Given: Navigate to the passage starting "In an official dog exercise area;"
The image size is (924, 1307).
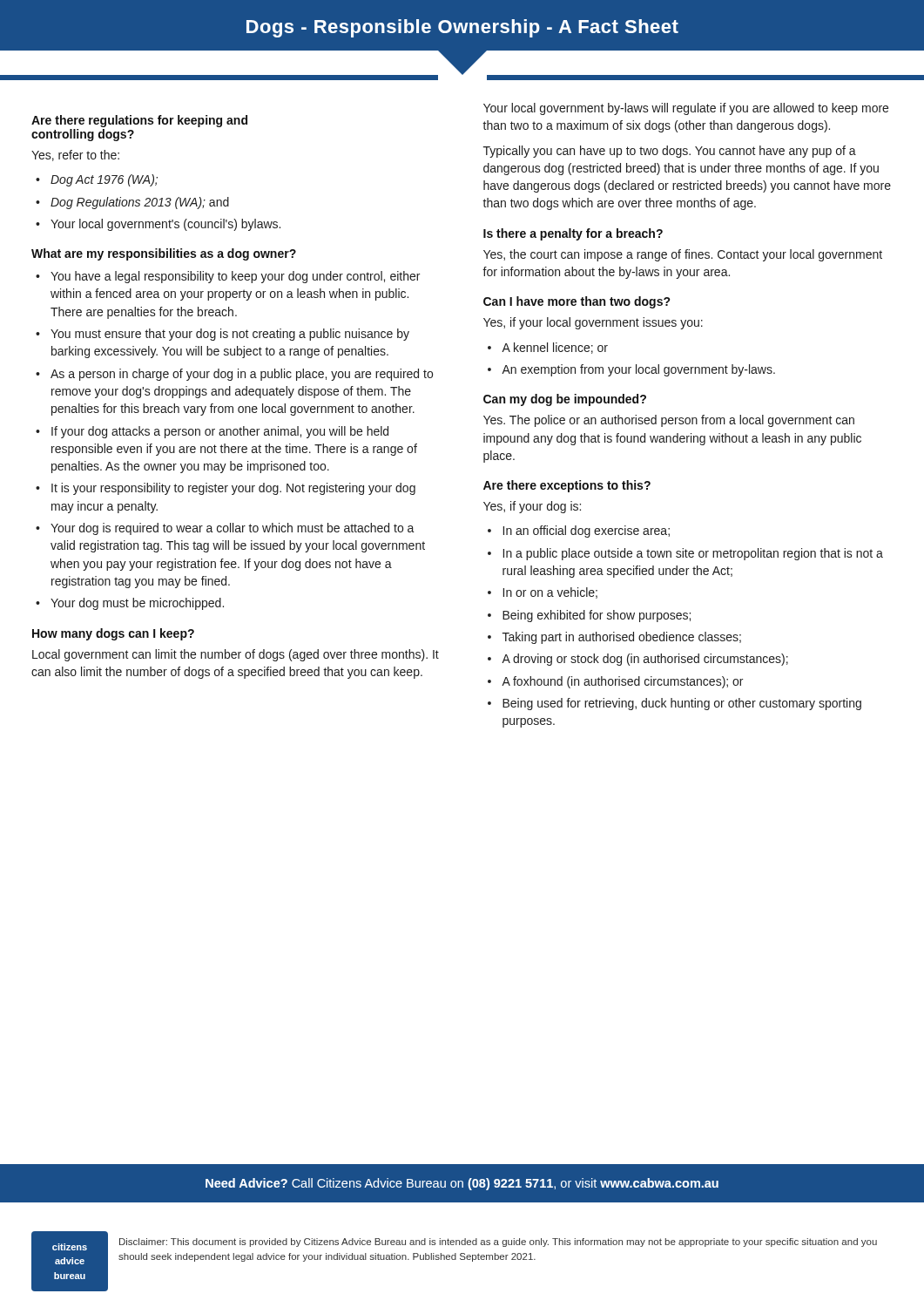Looking at the screenshot, I should 586,531.
